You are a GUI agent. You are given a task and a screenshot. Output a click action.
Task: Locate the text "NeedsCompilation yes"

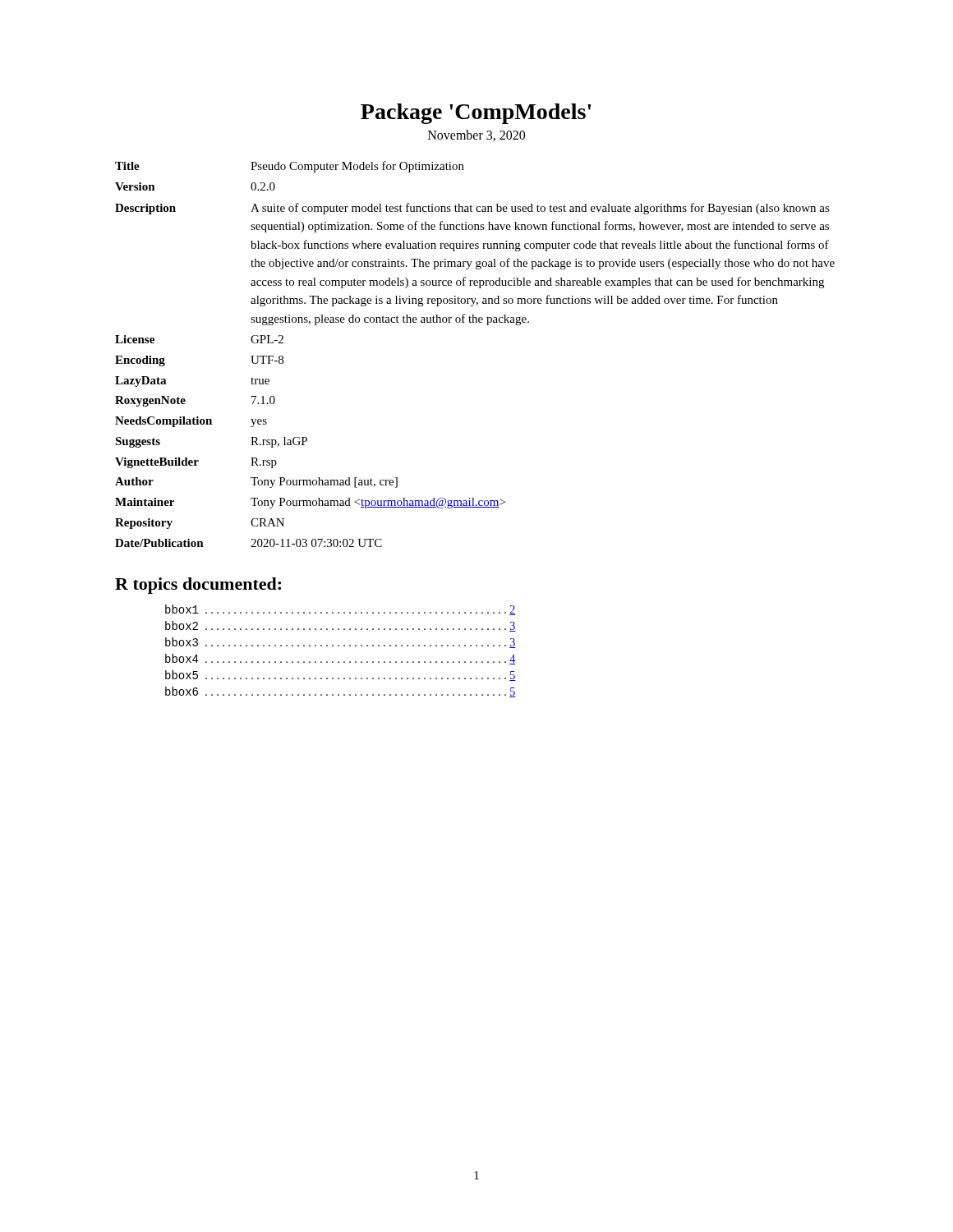(x=191, y=422)
